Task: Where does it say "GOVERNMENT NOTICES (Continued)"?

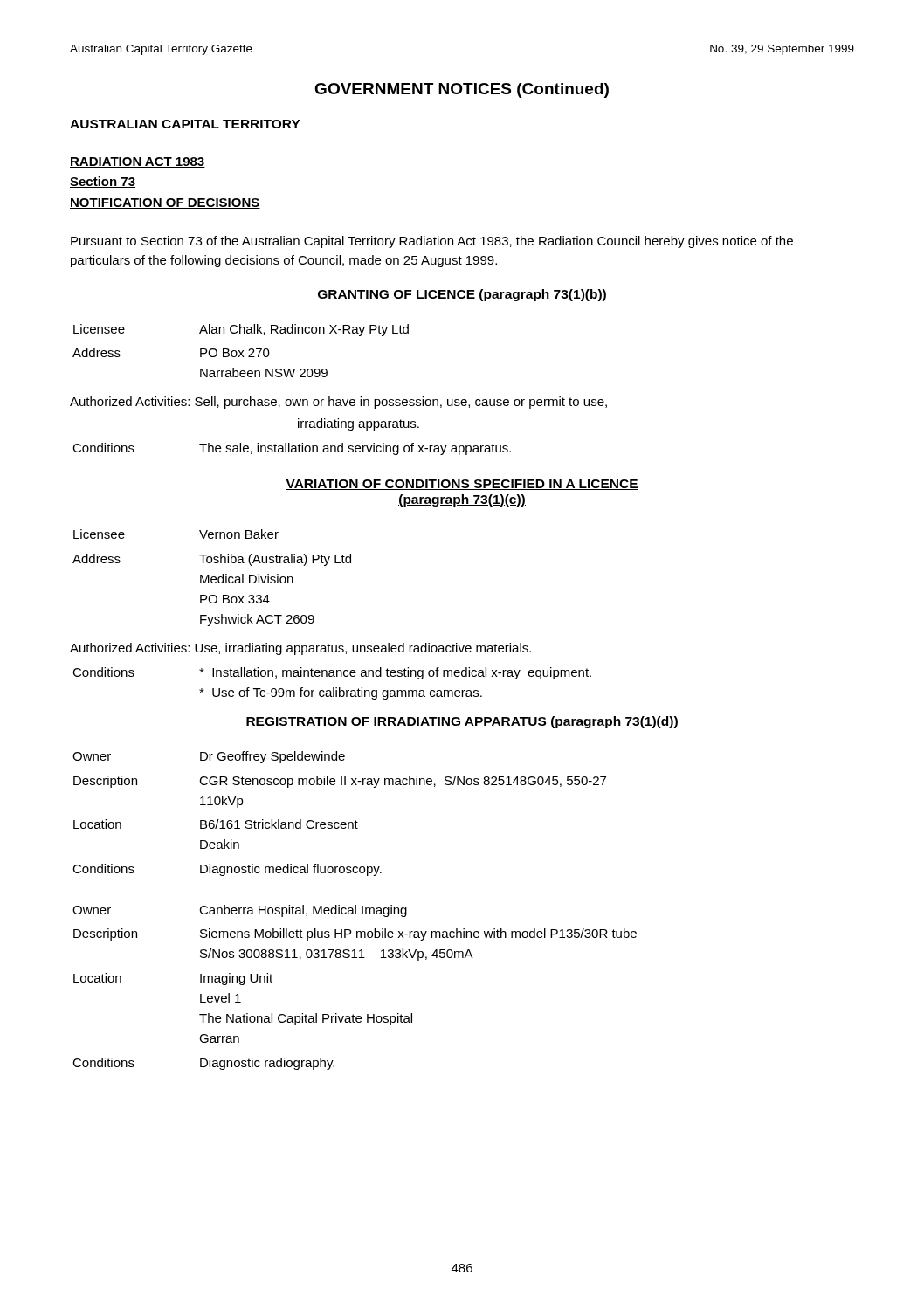Action: [462, 89]
